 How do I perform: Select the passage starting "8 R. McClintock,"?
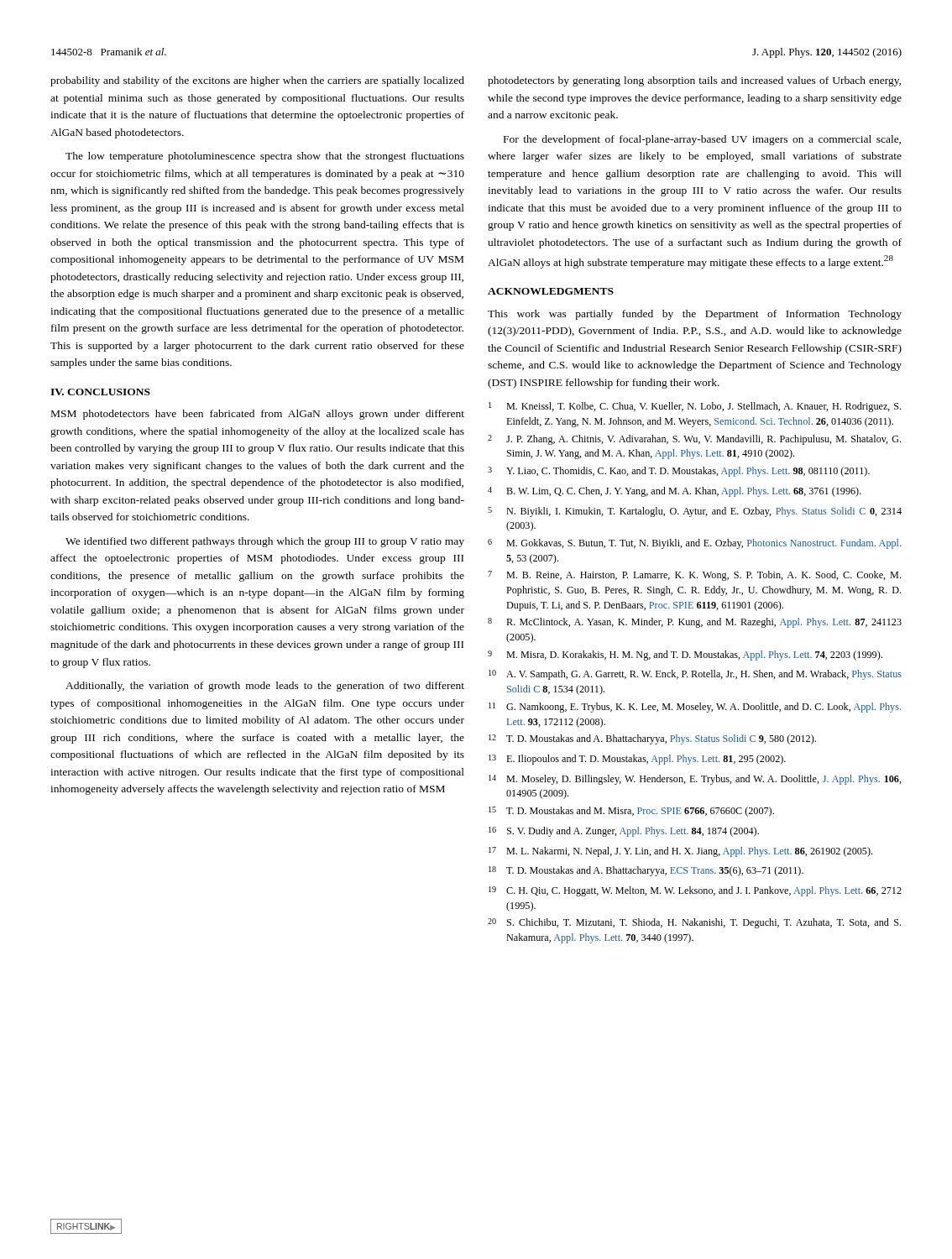click(x=695, y=630)
